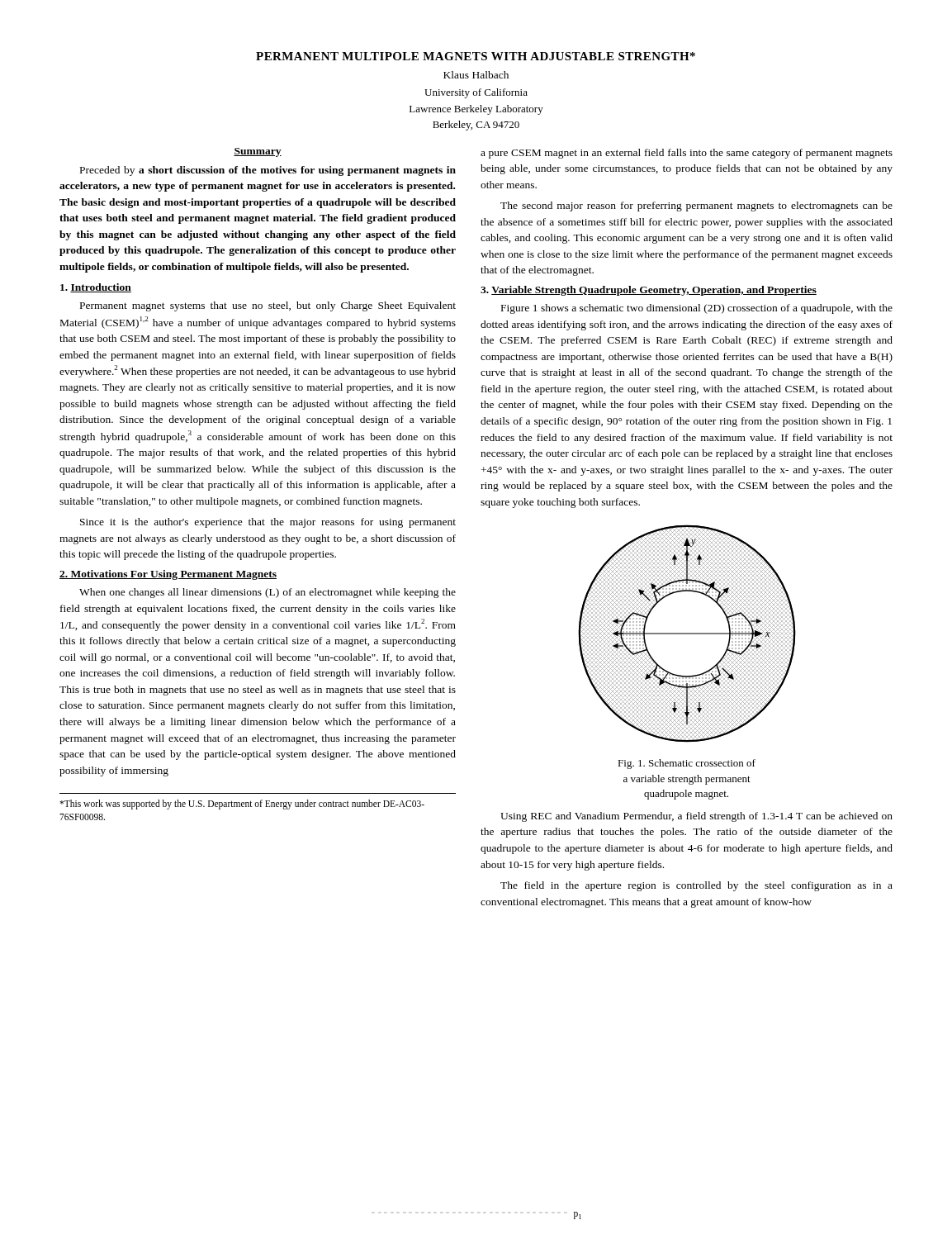The height and width of the screenshot is (1239, 952).
Task: Select the section header containing "2. Motivations For Using Permanent Magnets"
Action: coord(168,574)
